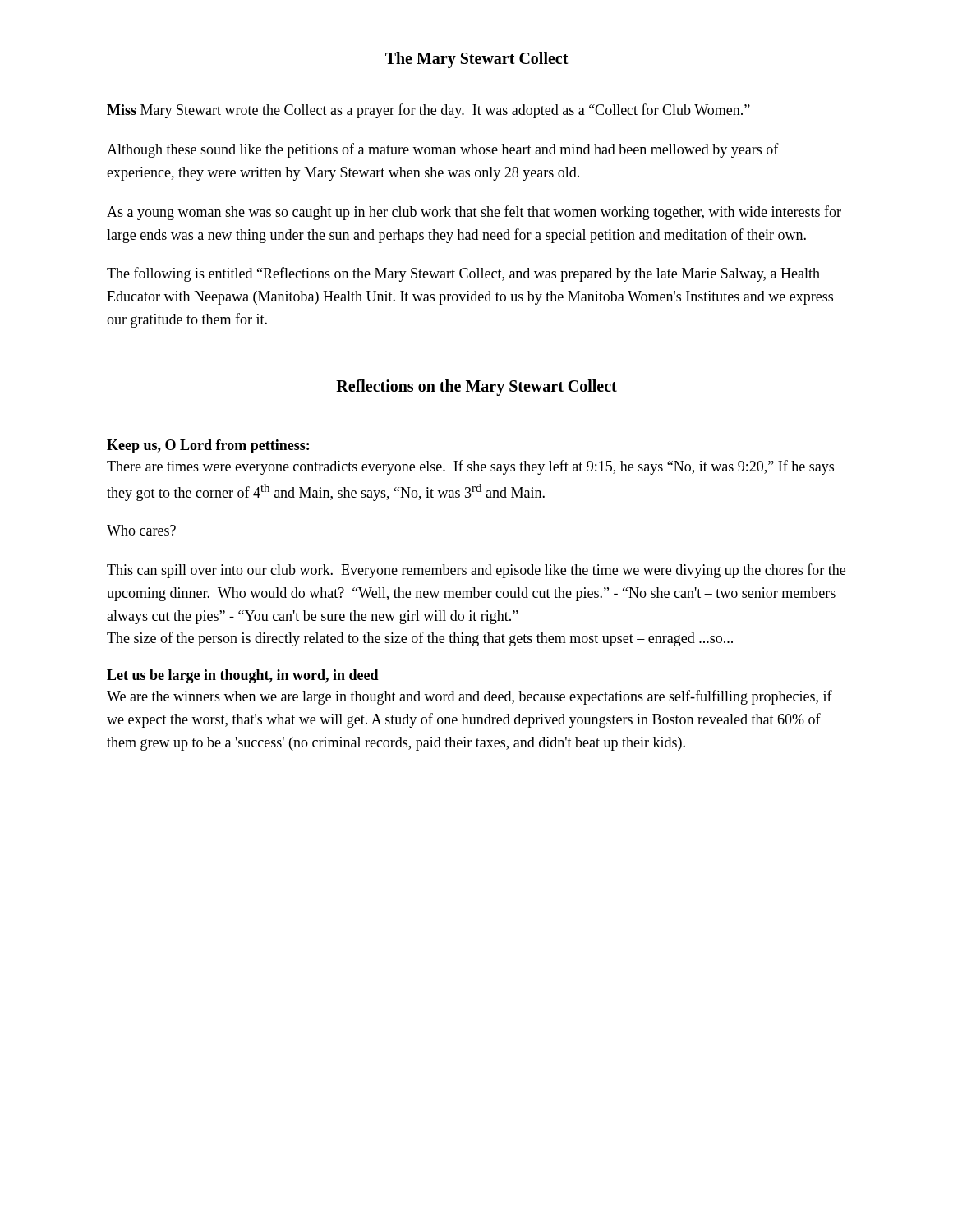Locate the block of text that opens with "We are the"

point(469,720)
